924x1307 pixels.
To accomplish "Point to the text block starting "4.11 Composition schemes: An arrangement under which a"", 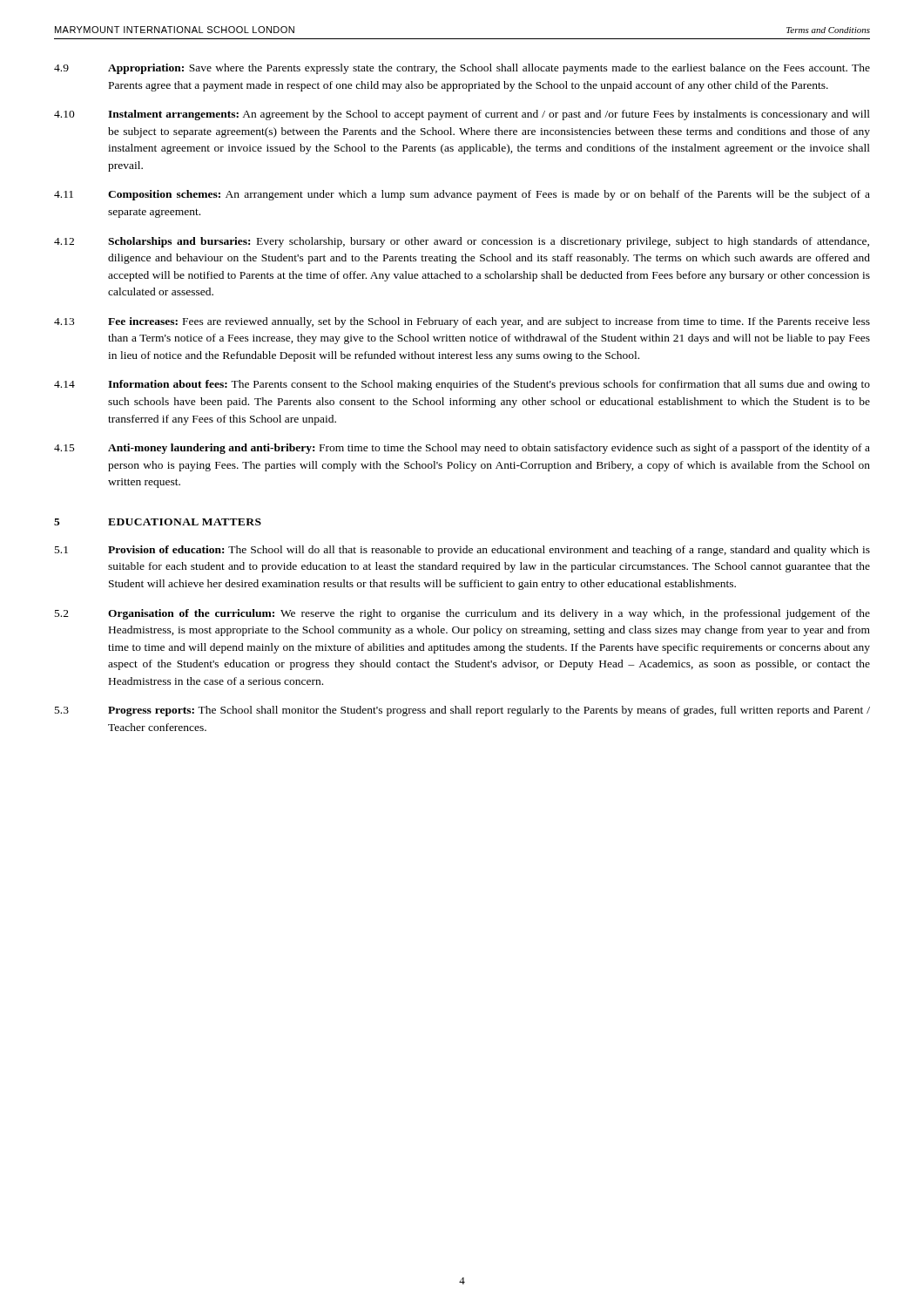I will pyautogui.click(x=462, y=203).
